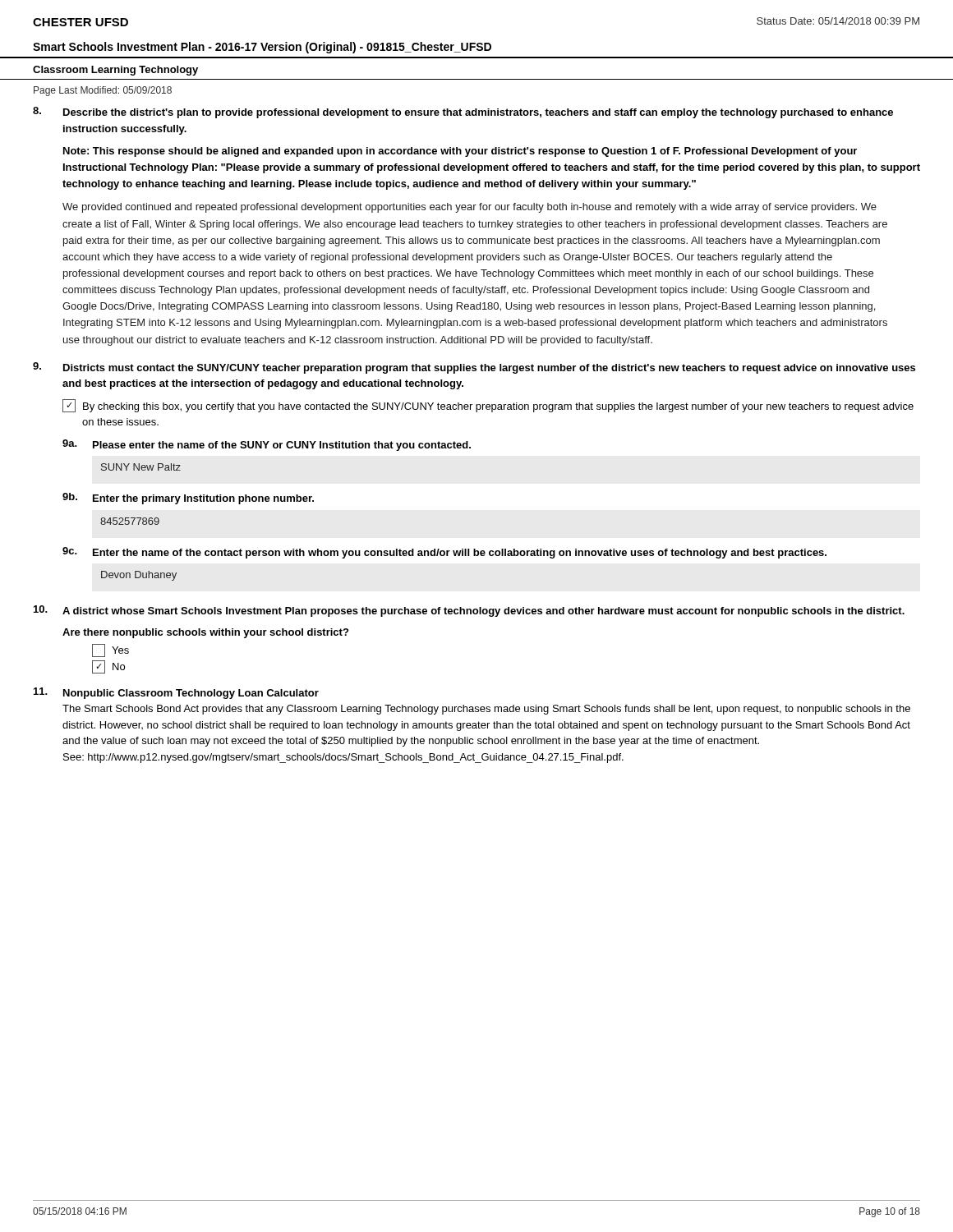The image size is (953, 1232).
Task: Select the list item with the text "11. Nonpublic Classroom Technology Loan"
Action: click(476, 725)
